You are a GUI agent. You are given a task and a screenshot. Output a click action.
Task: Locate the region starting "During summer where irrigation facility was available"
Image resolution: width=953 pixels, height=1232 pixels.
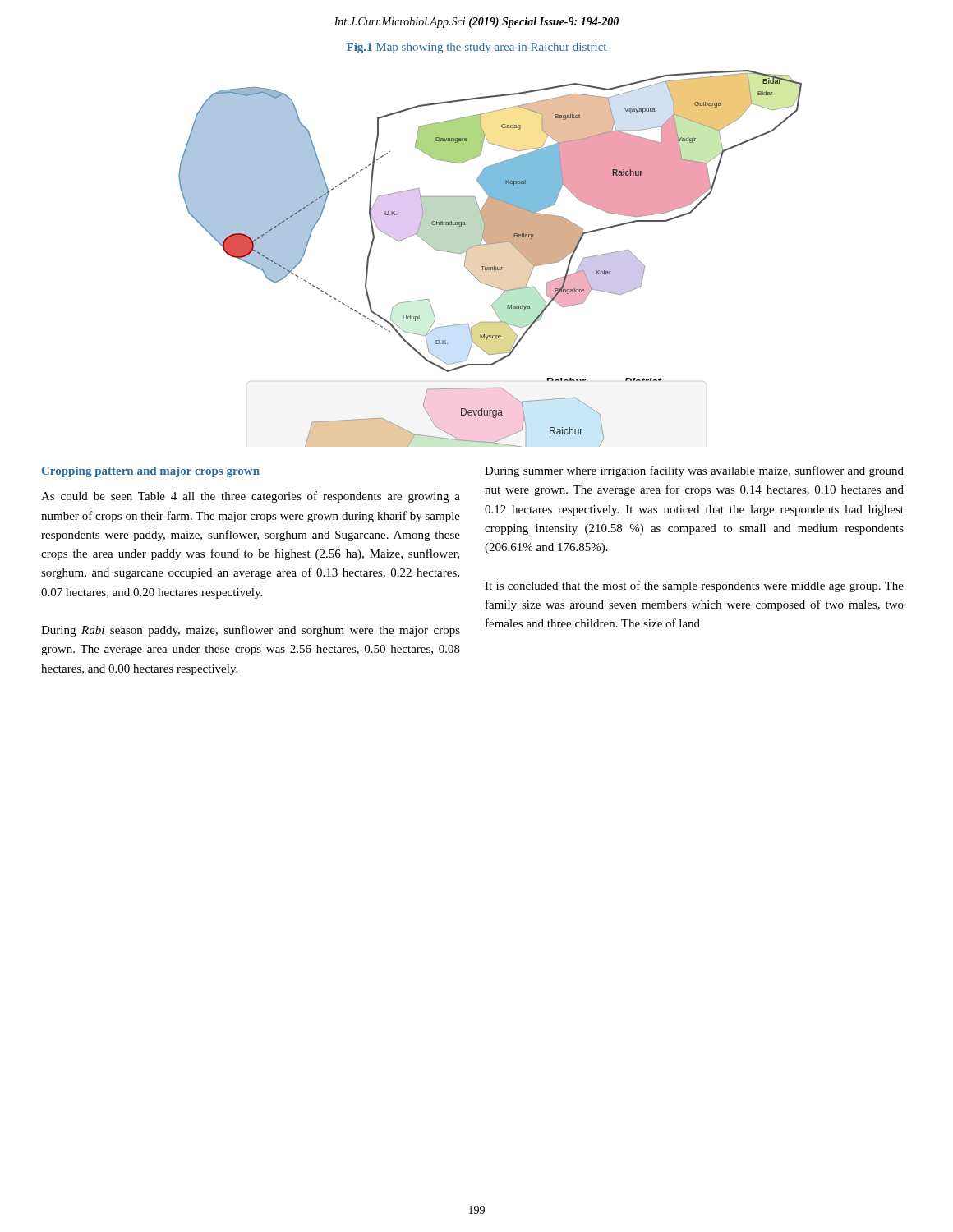[694, 509]
